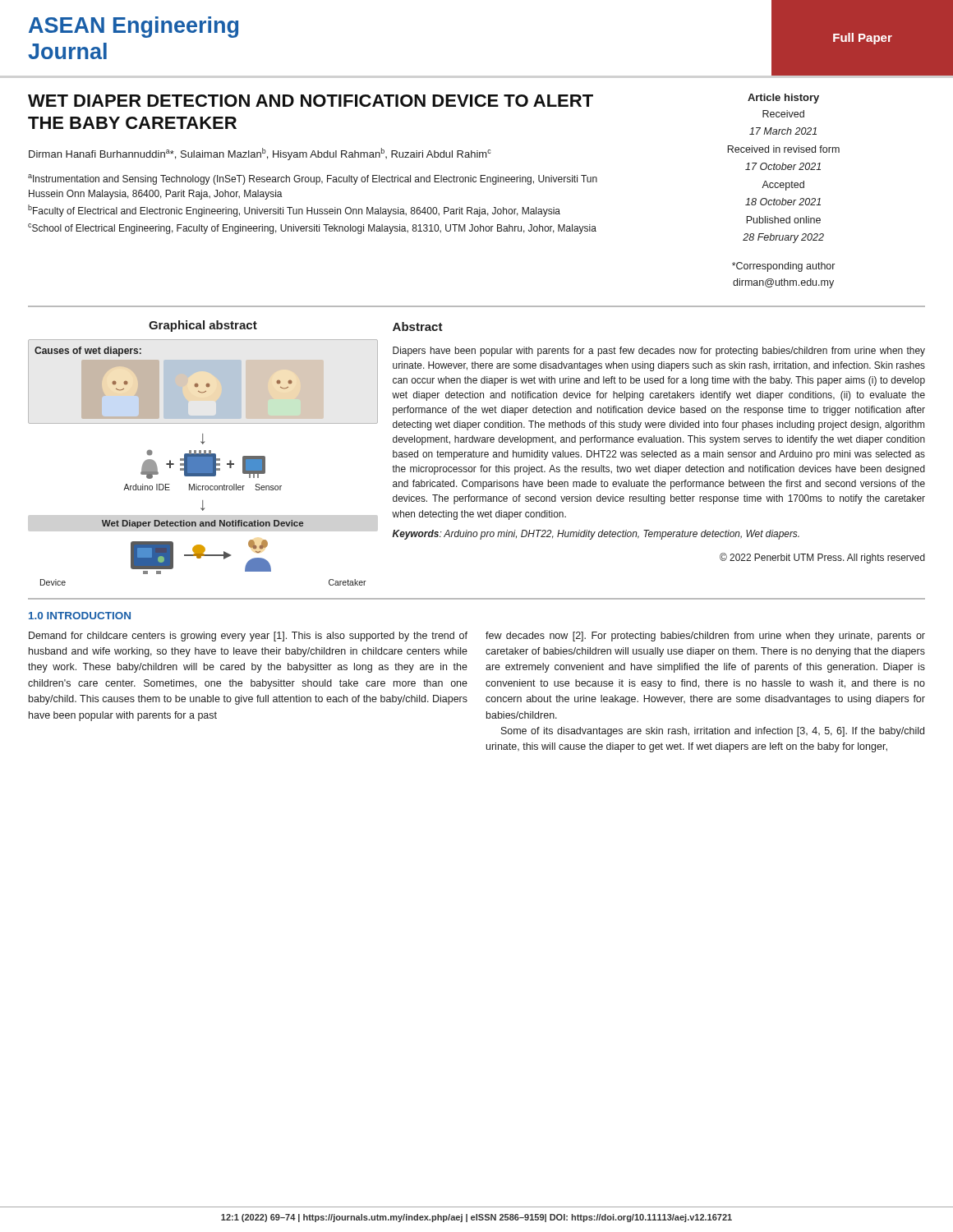The image size is (953, 1232).
Task: Point to the text block starting "aInstrumentation and Sensing Technology (InSeT) Research Group,"
Action: click(313, 203)
